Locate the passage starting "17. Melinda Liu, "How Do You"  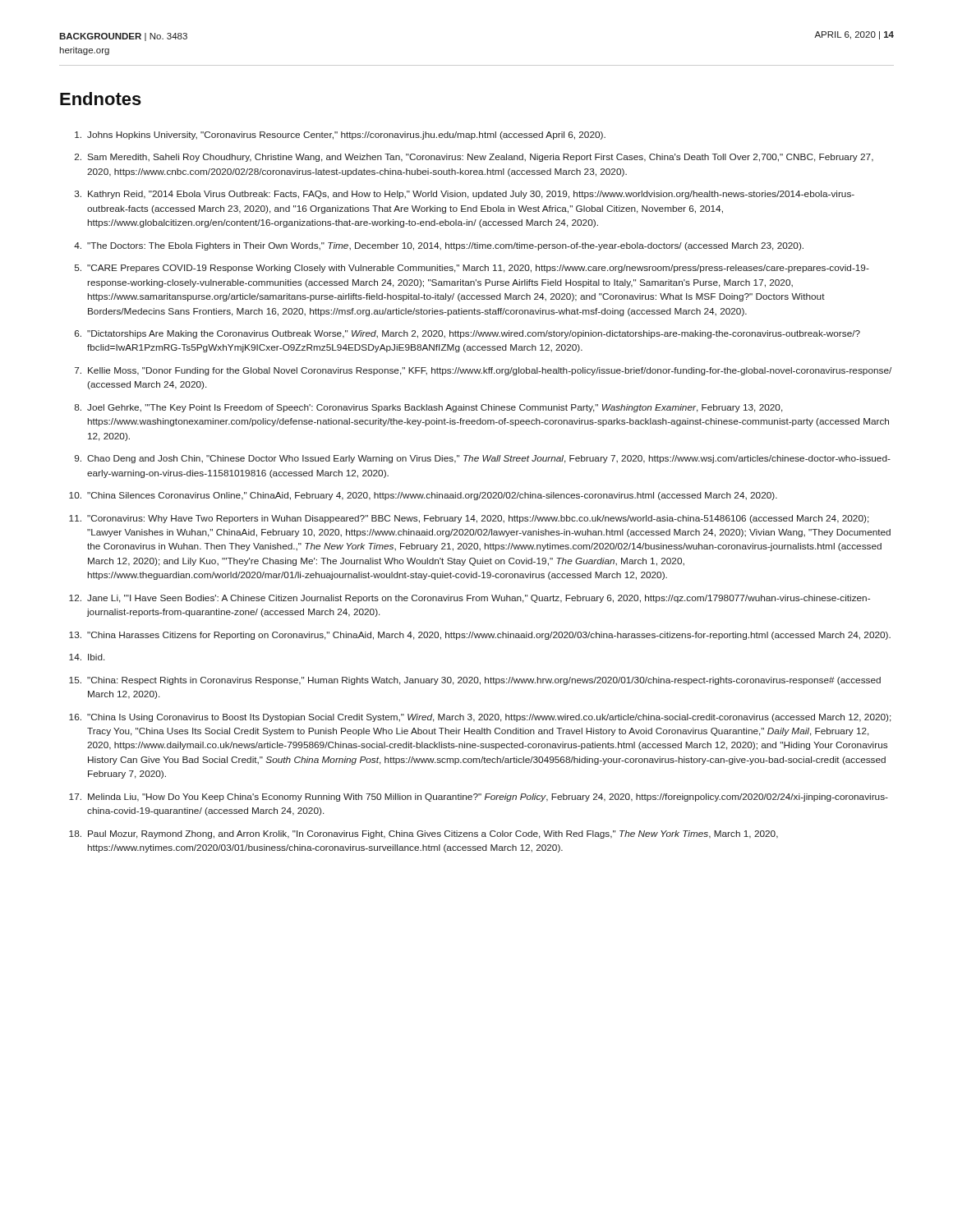[476, 804]
